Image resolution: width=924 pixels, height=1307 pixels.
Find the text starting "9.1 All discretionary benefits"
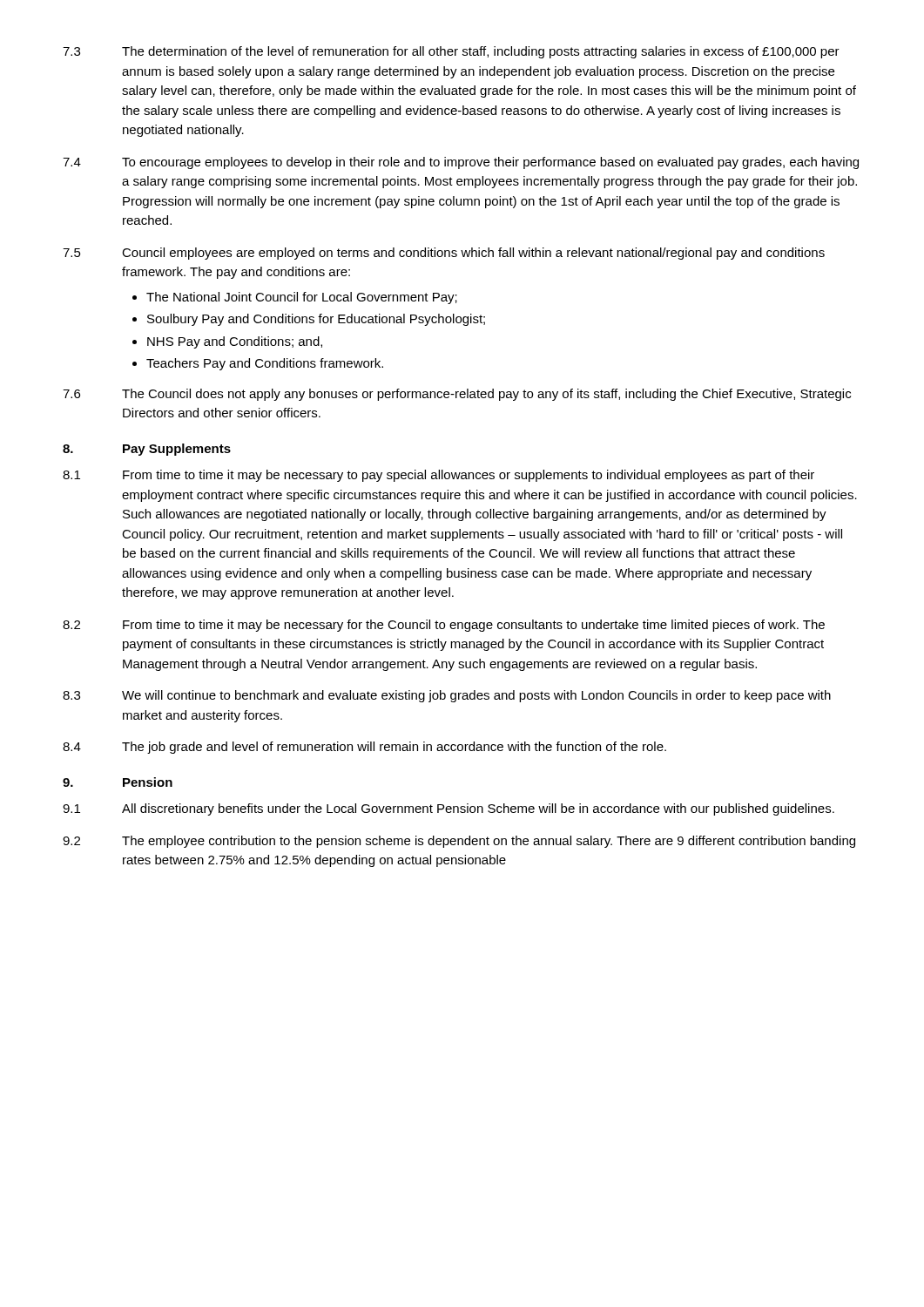click(x=462, y=809)
